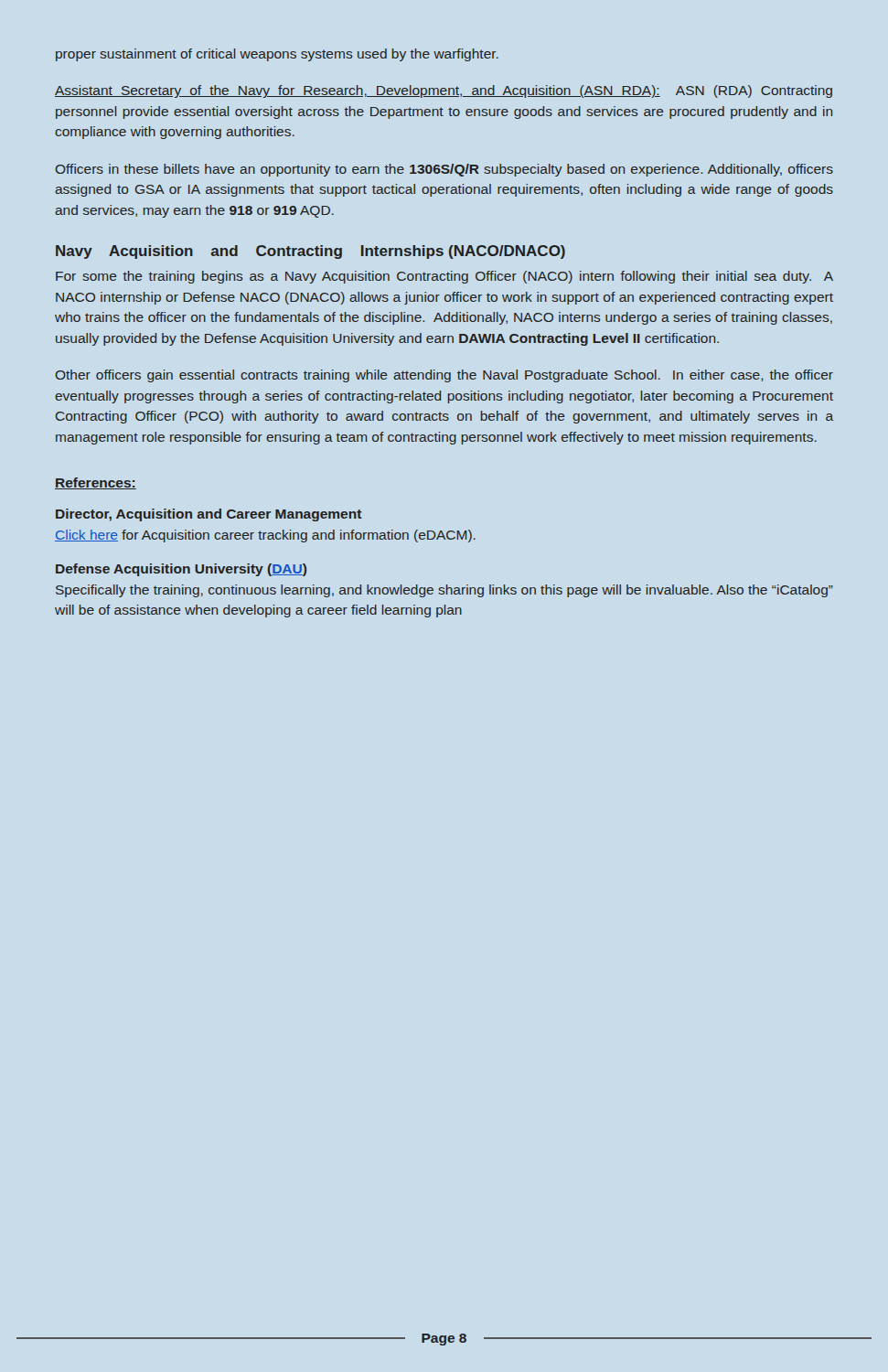Click on the text block that reads "Assistant Secretary of the Navy for Research,"
888x1372 pixels.
point(444,111)
